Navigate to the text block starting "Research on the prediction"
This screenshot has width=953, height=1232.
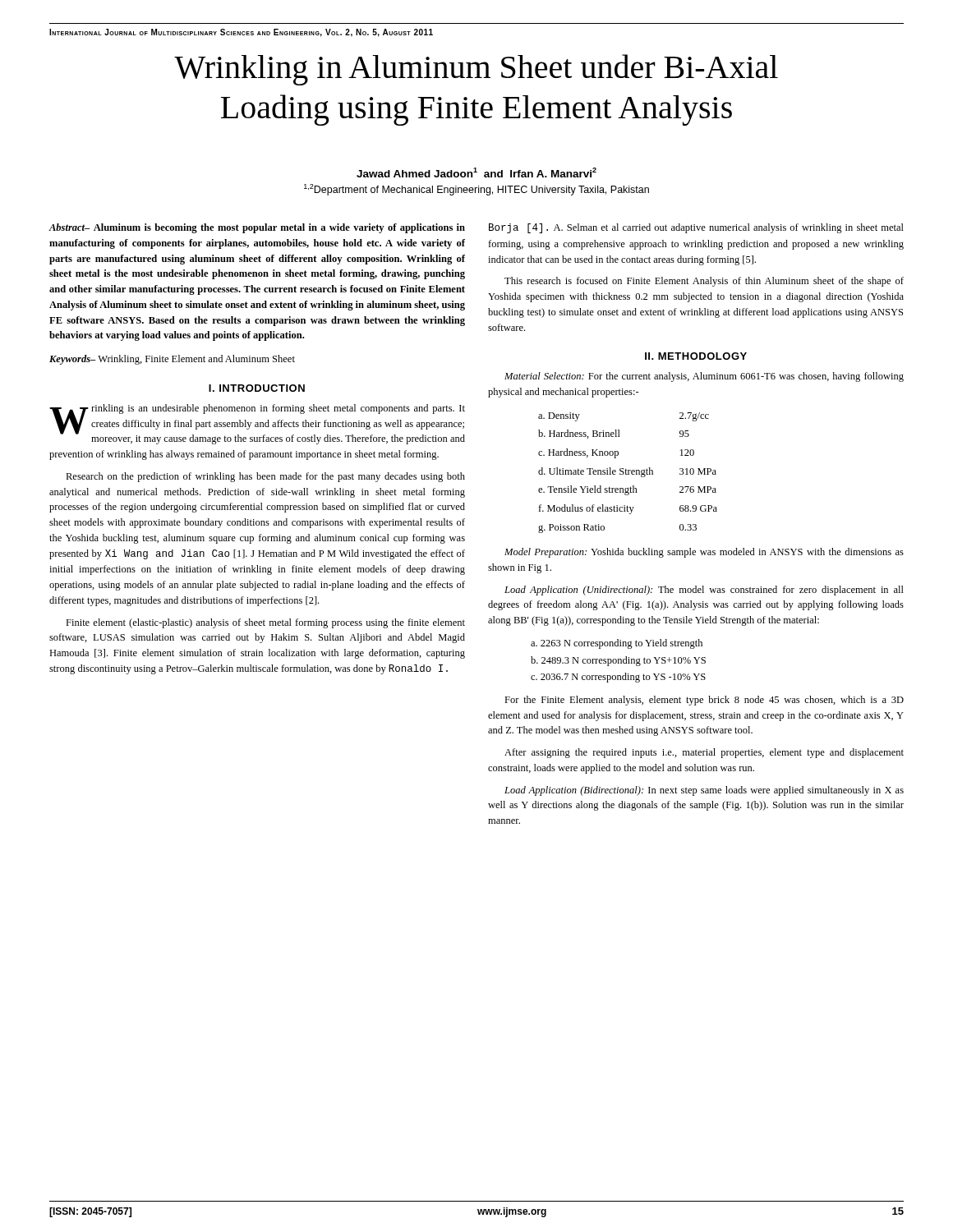[257, 538]
